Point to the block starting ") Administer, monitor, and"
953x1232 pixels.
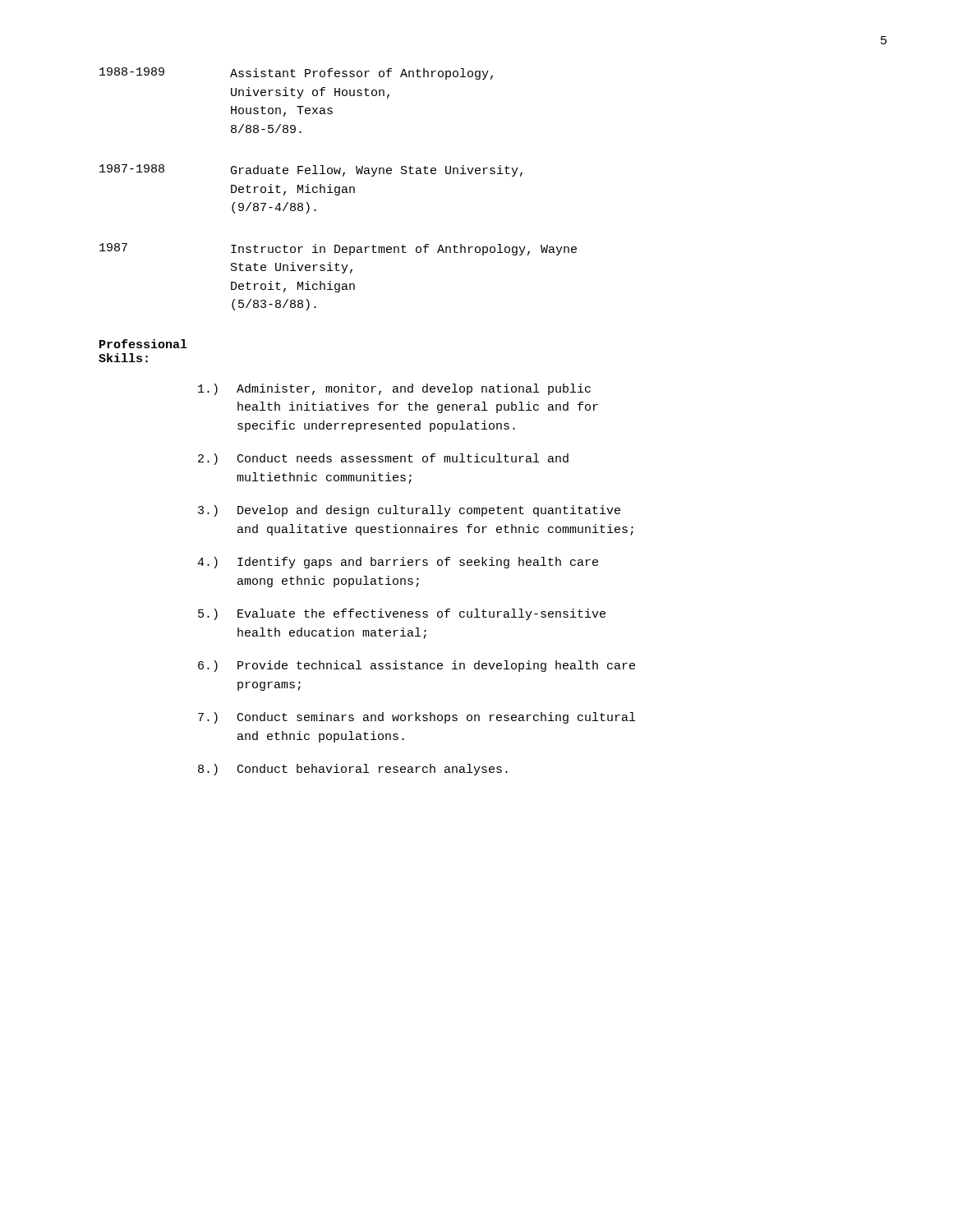[542, 408]
